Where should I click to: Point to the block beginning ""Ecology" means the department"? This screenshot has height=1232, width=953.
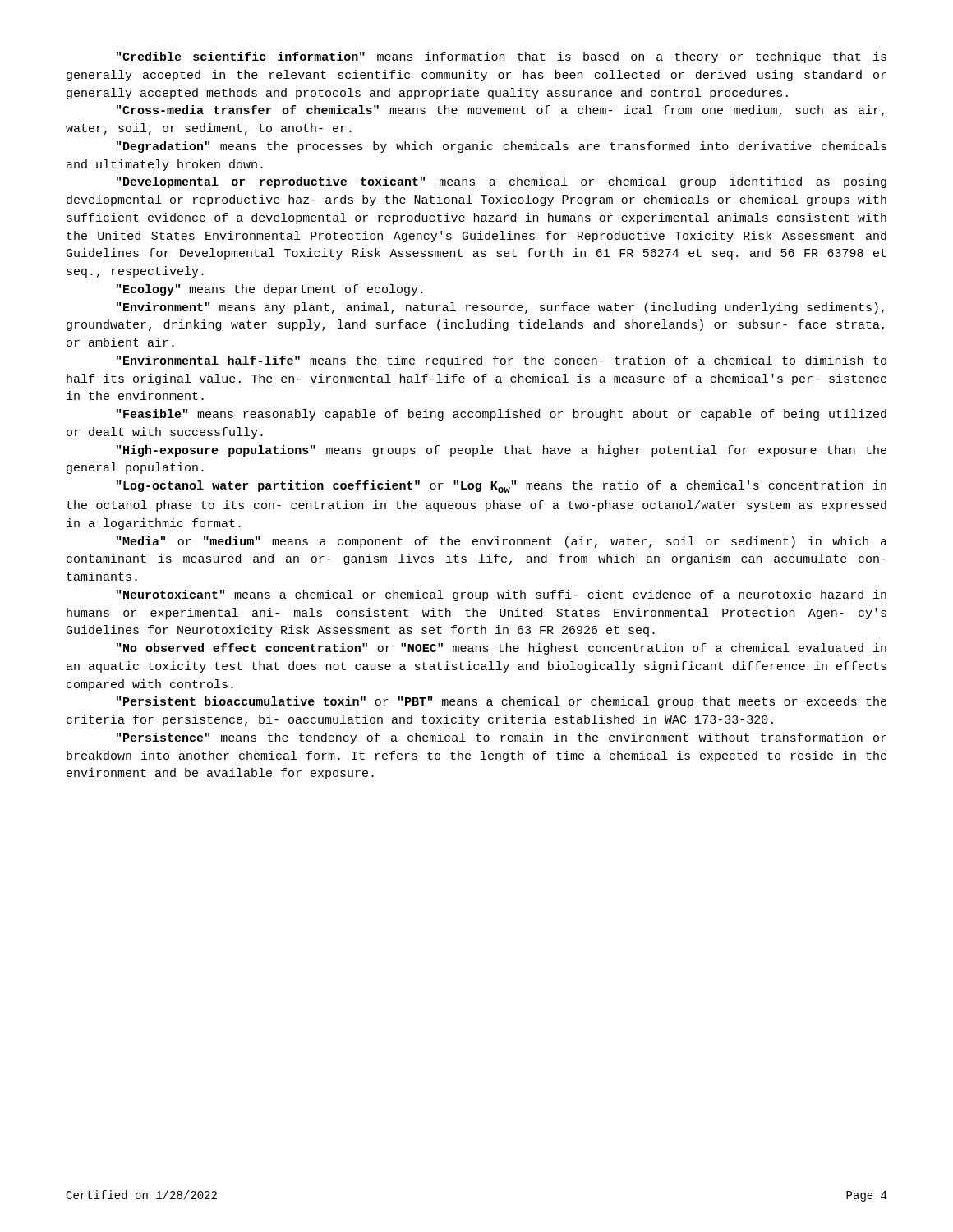(270, 290)
